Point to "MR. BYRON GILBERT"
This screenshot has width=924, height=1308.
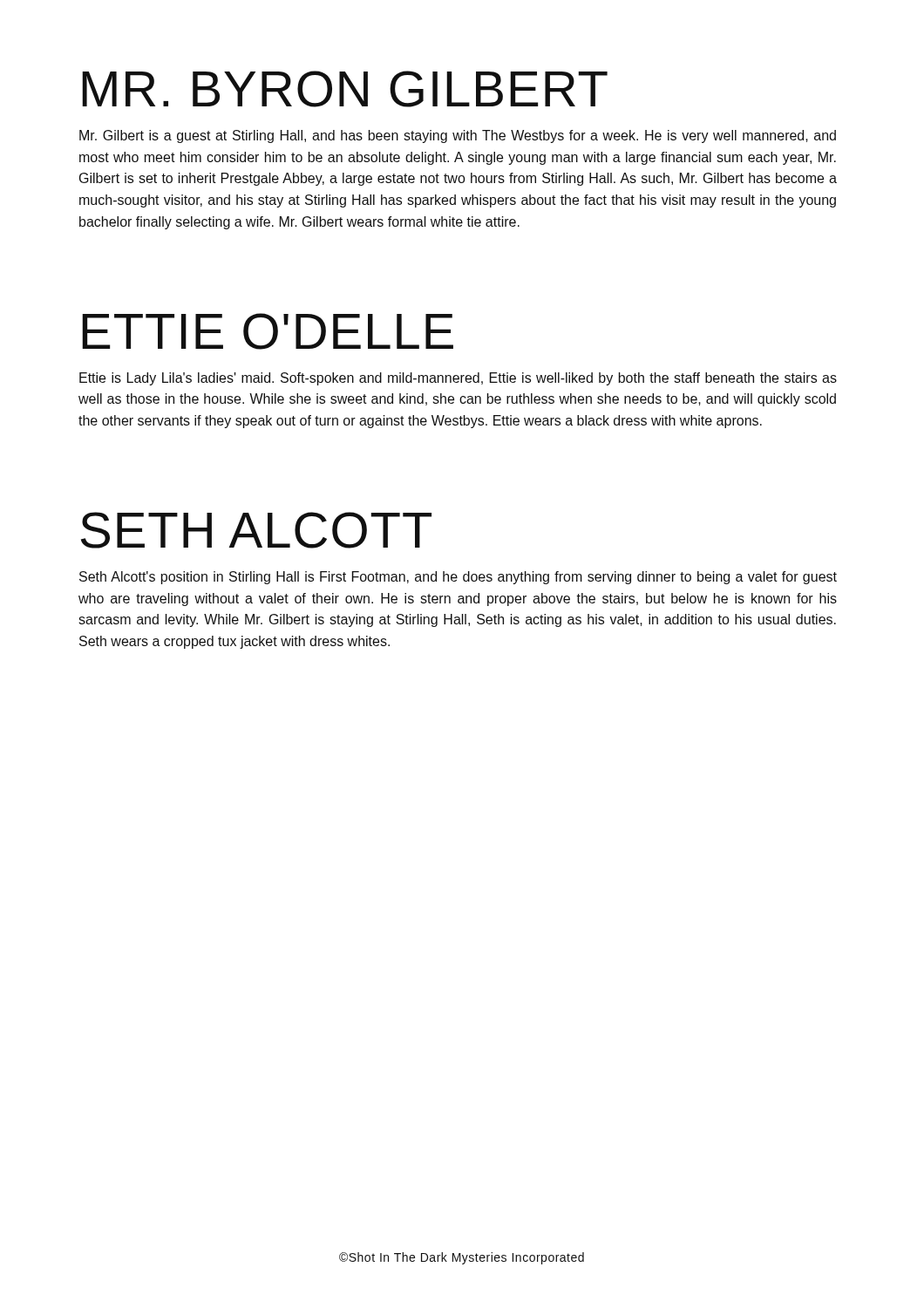[x=458, y=89]
